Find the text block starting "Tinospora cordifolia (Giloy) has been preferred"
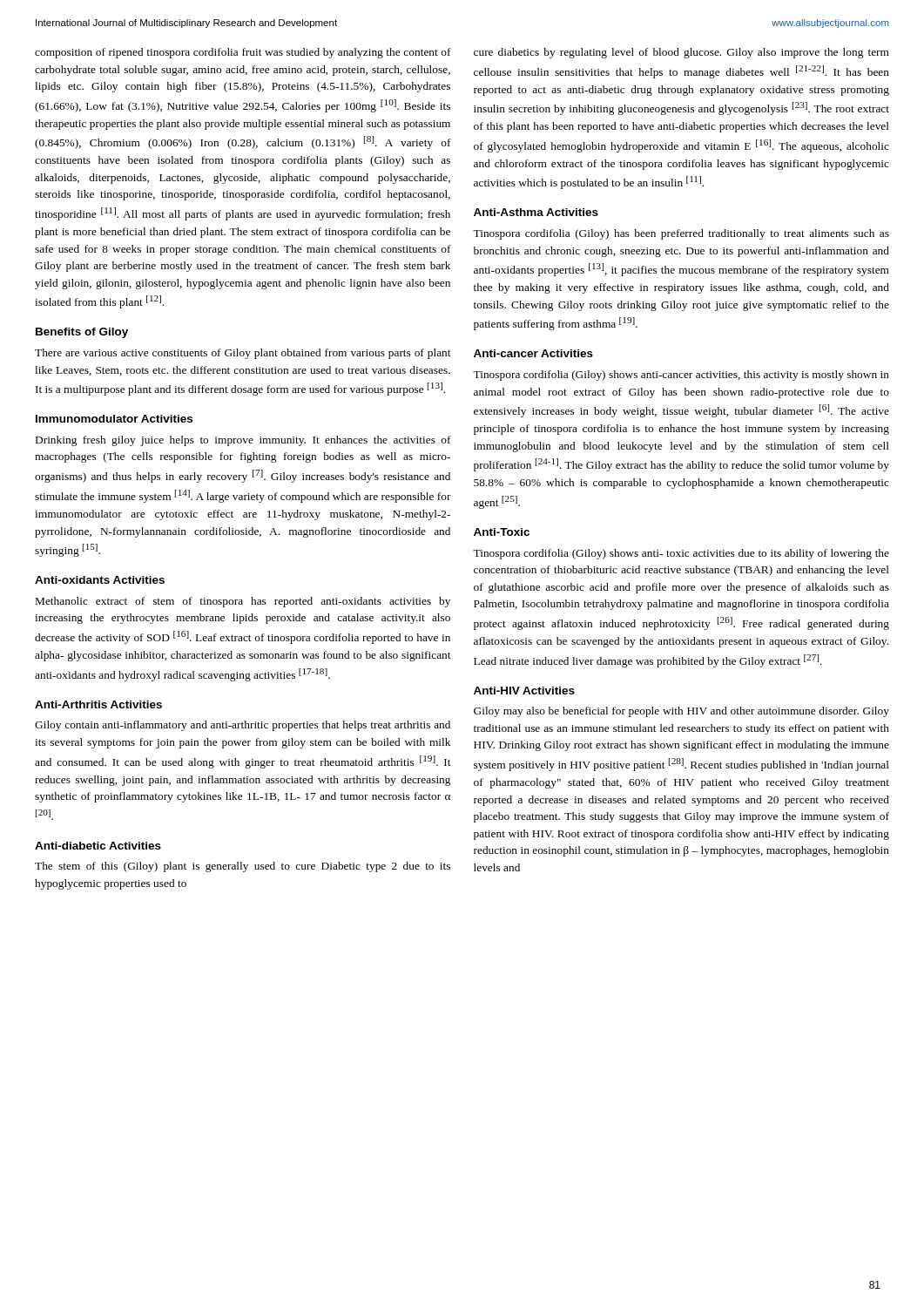This screenshot has width=924, height=1307. [681, 279]
